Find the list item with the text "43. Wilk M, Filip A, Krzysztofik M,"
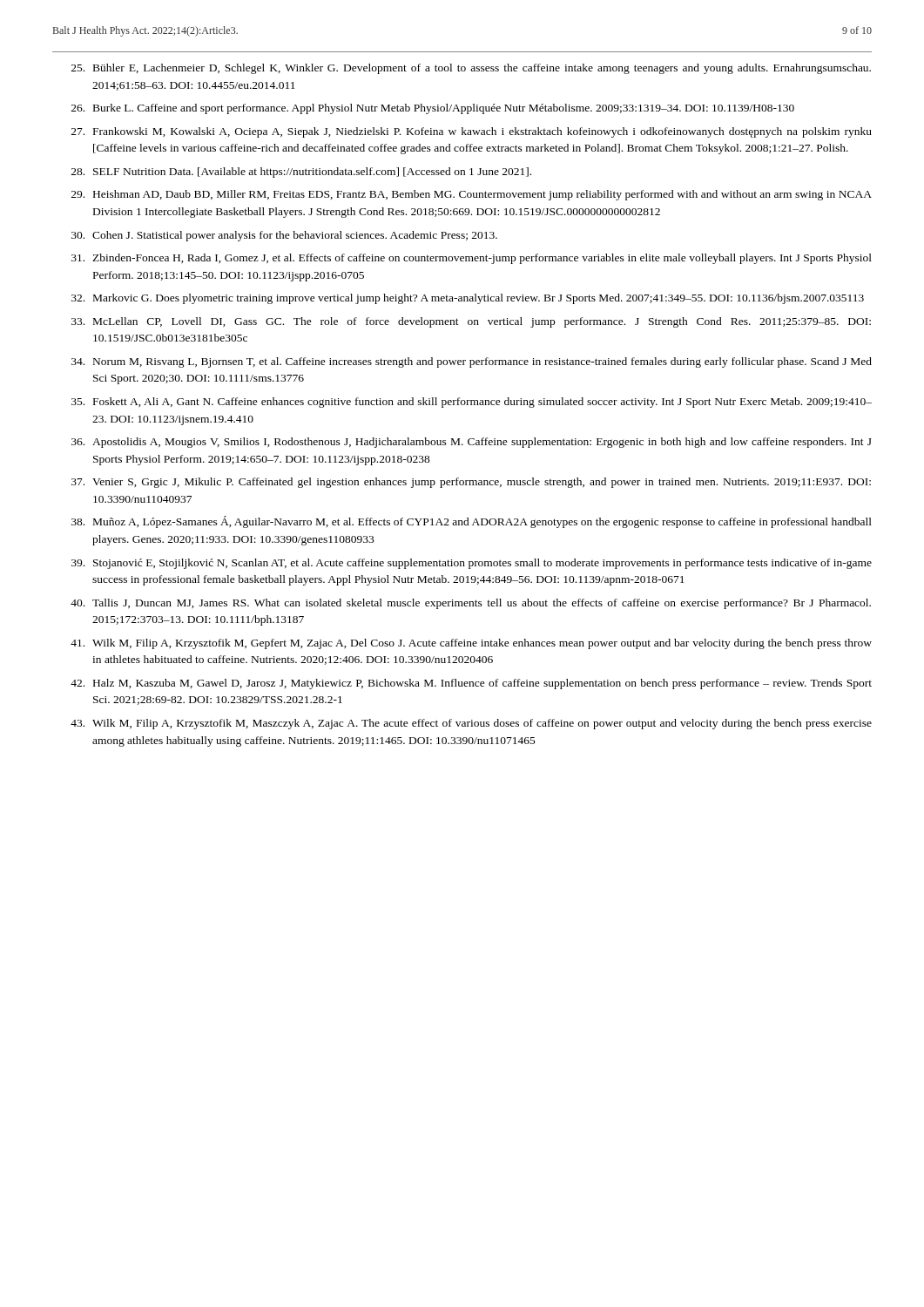The image size is (924, 1307). click(x=462, y=732)
